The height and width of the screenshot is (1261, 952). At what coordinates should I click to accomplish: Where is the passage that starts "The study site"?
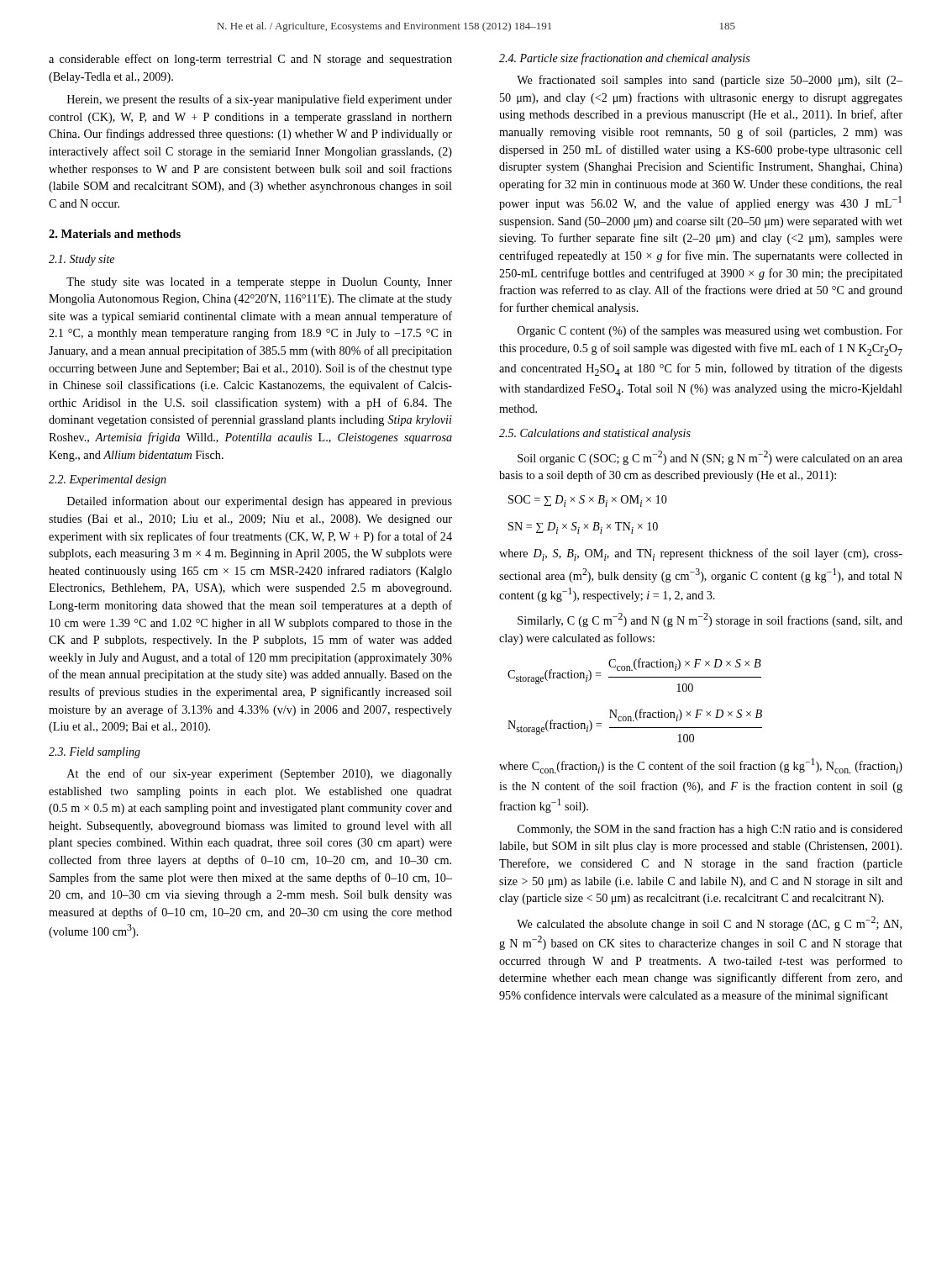click(250, 368)
